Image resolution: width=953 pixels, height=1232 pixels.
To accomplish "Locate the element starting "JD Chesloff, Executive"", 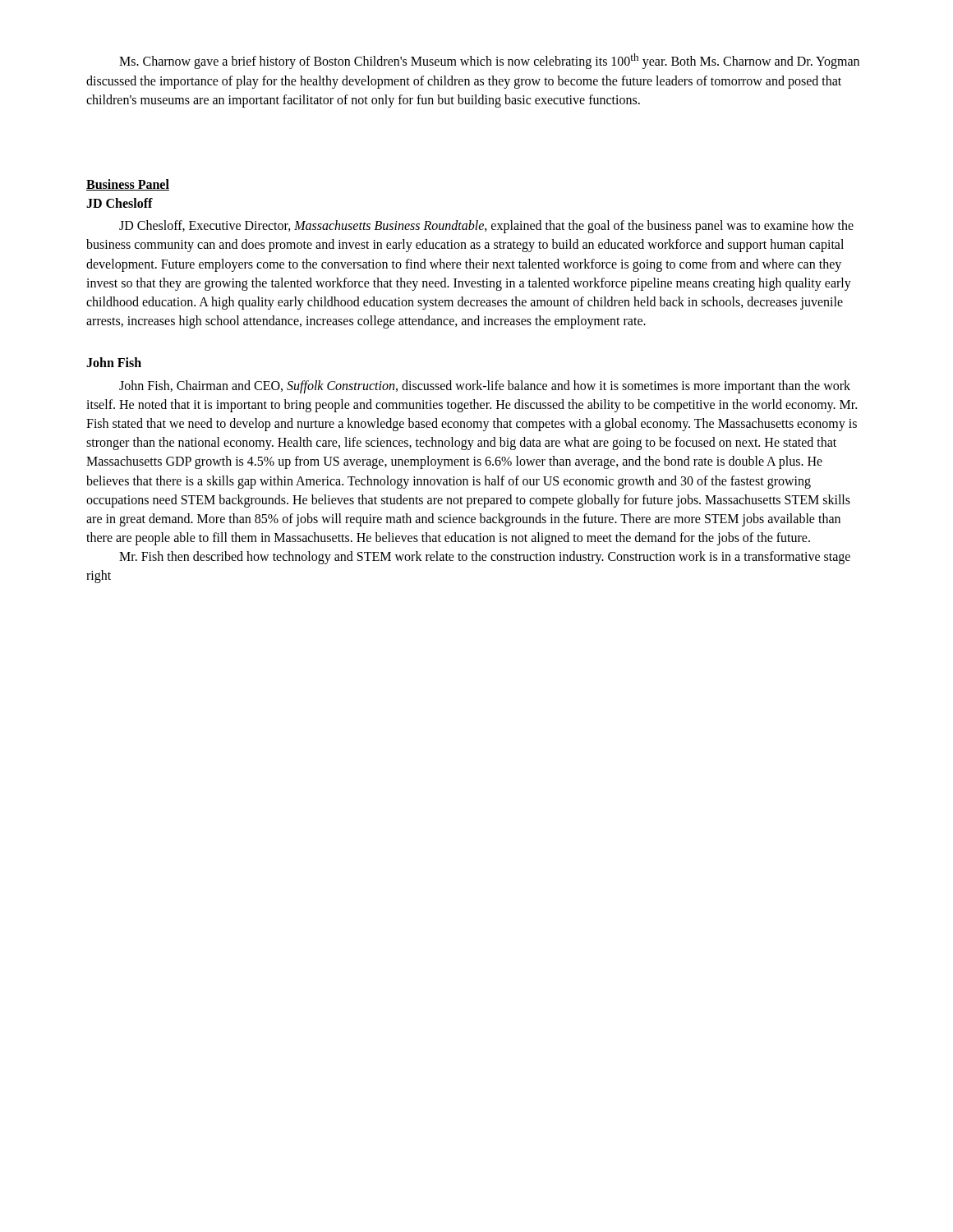I will pyautogui.click(x=476, y=273).
